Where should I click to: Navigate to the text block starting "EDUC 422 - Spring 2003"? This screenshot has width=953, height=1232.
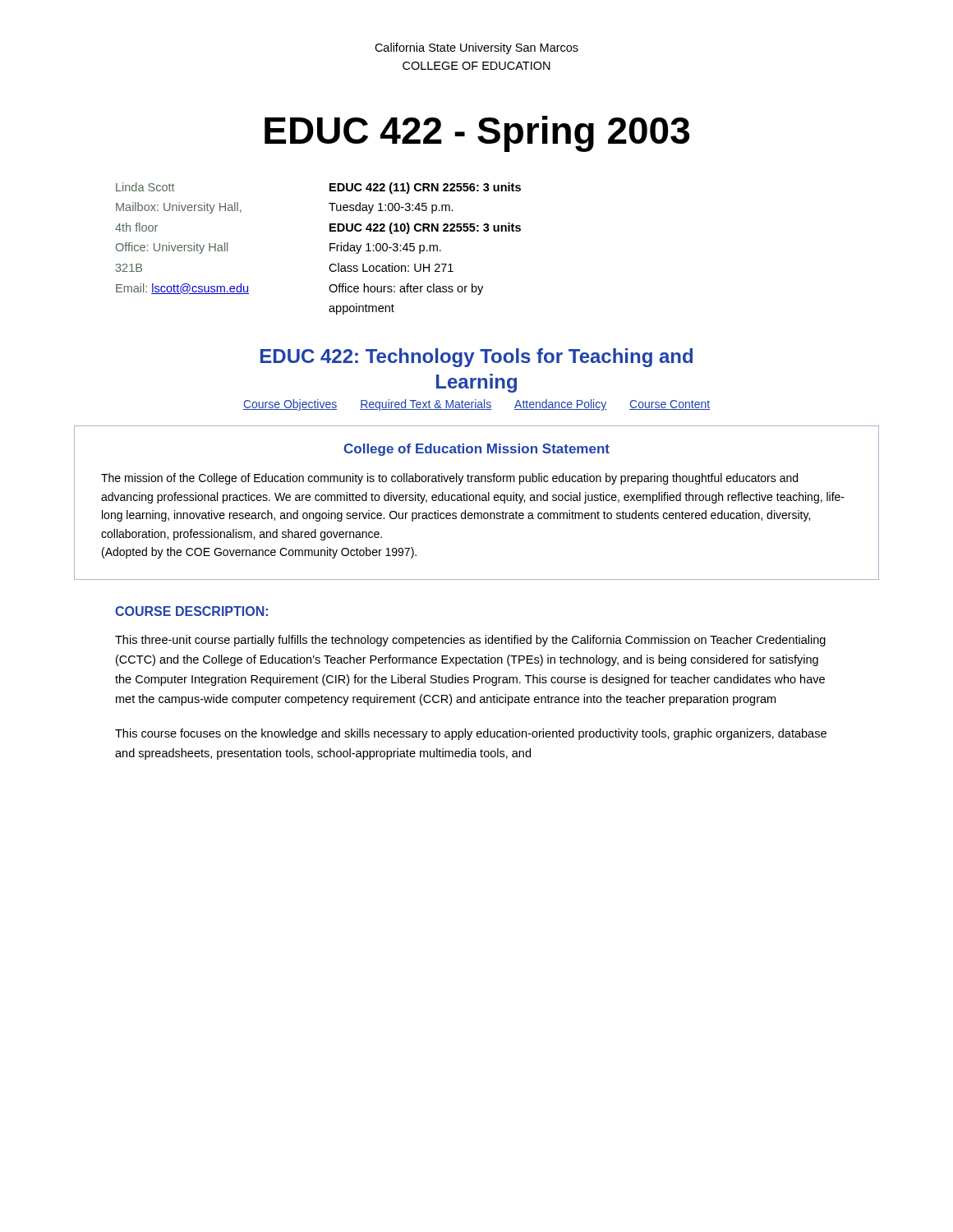(x=476, y=130)
